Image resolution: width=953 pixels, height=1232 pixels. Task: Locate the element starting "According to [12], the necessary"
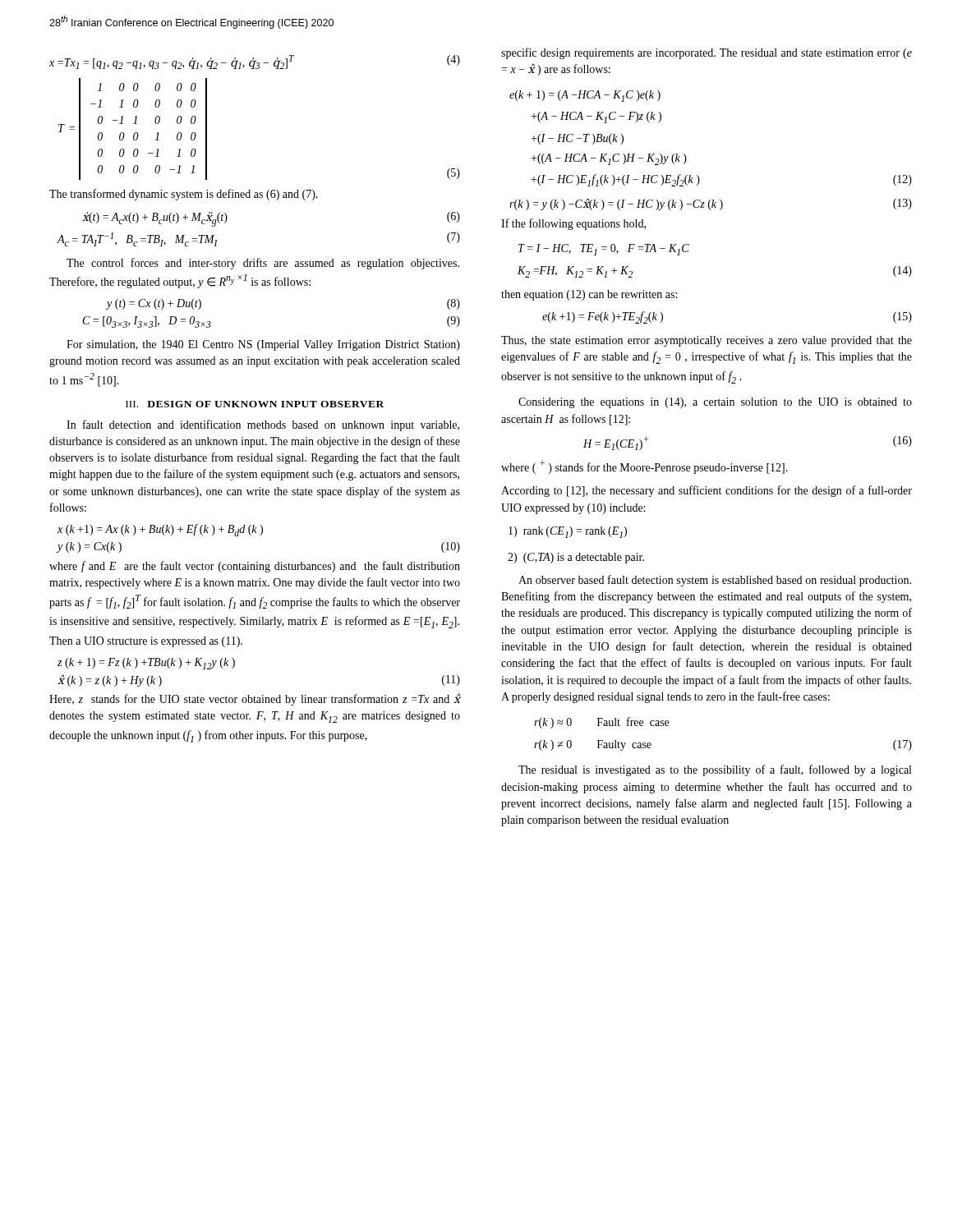pos(707,499)
